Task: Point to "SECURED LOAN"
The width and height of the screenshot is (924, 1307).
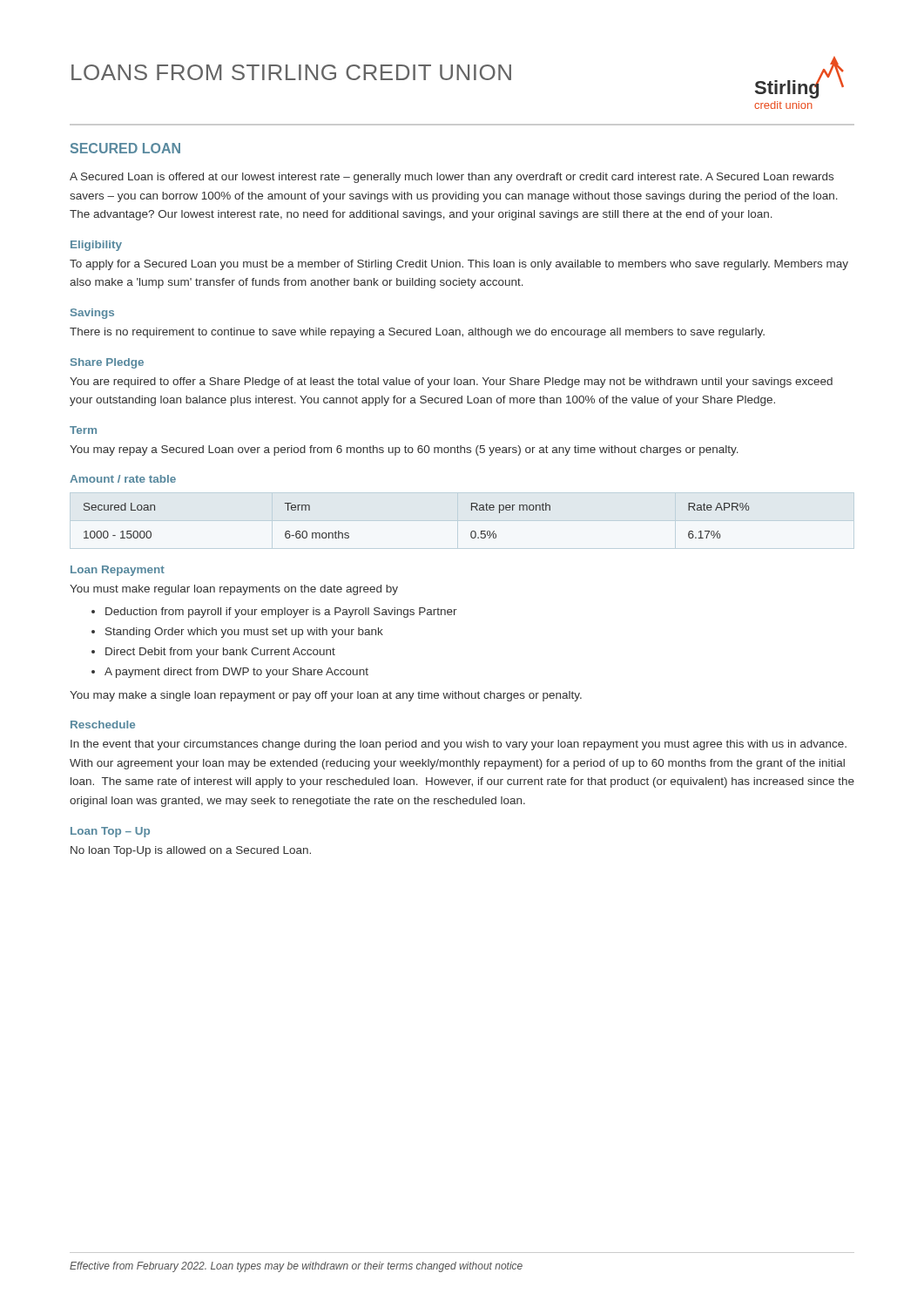Action: point(125,149)
